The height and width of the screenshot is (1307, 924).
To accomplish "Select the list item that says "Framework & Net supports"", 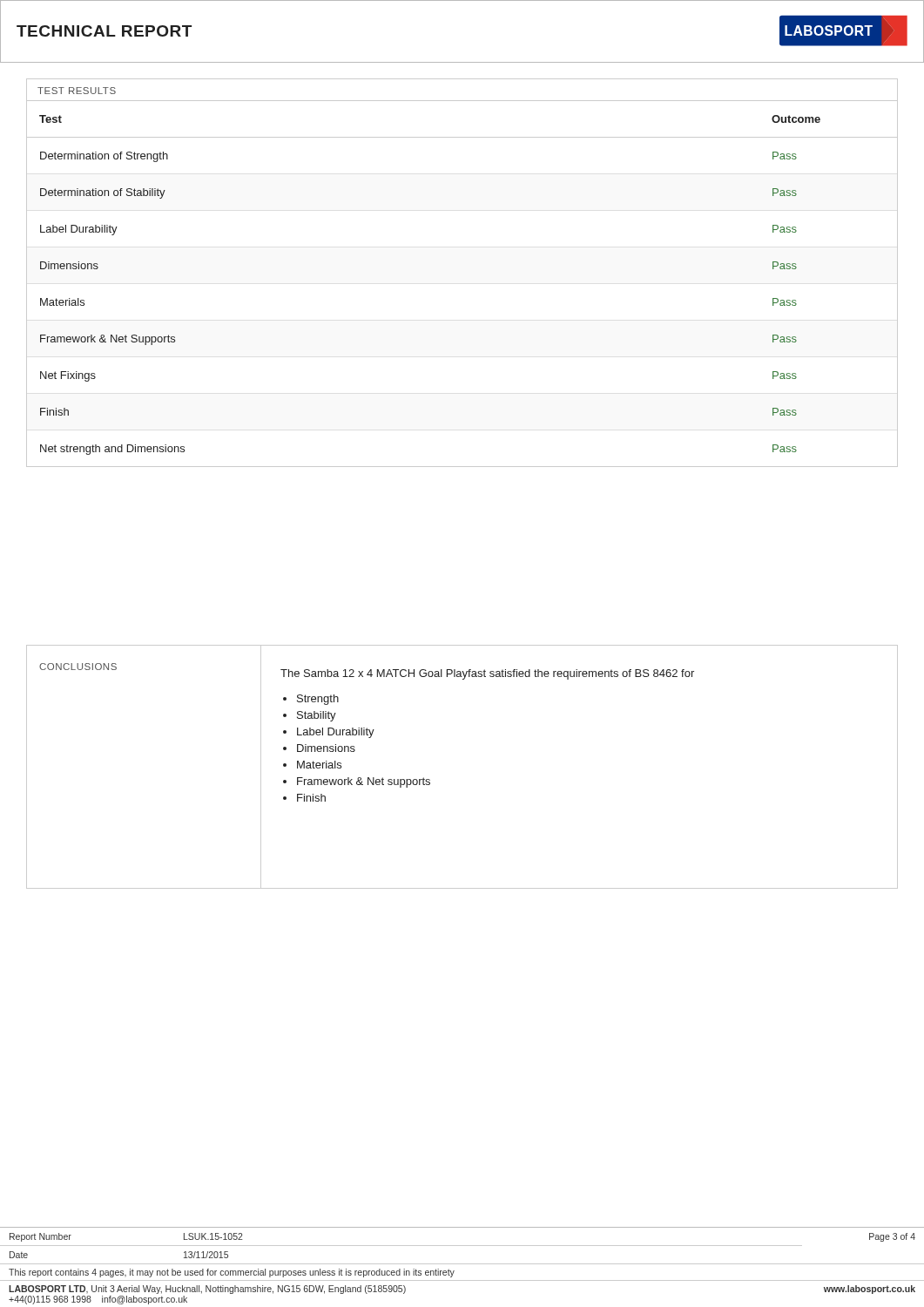I will [x=363, y=781].
